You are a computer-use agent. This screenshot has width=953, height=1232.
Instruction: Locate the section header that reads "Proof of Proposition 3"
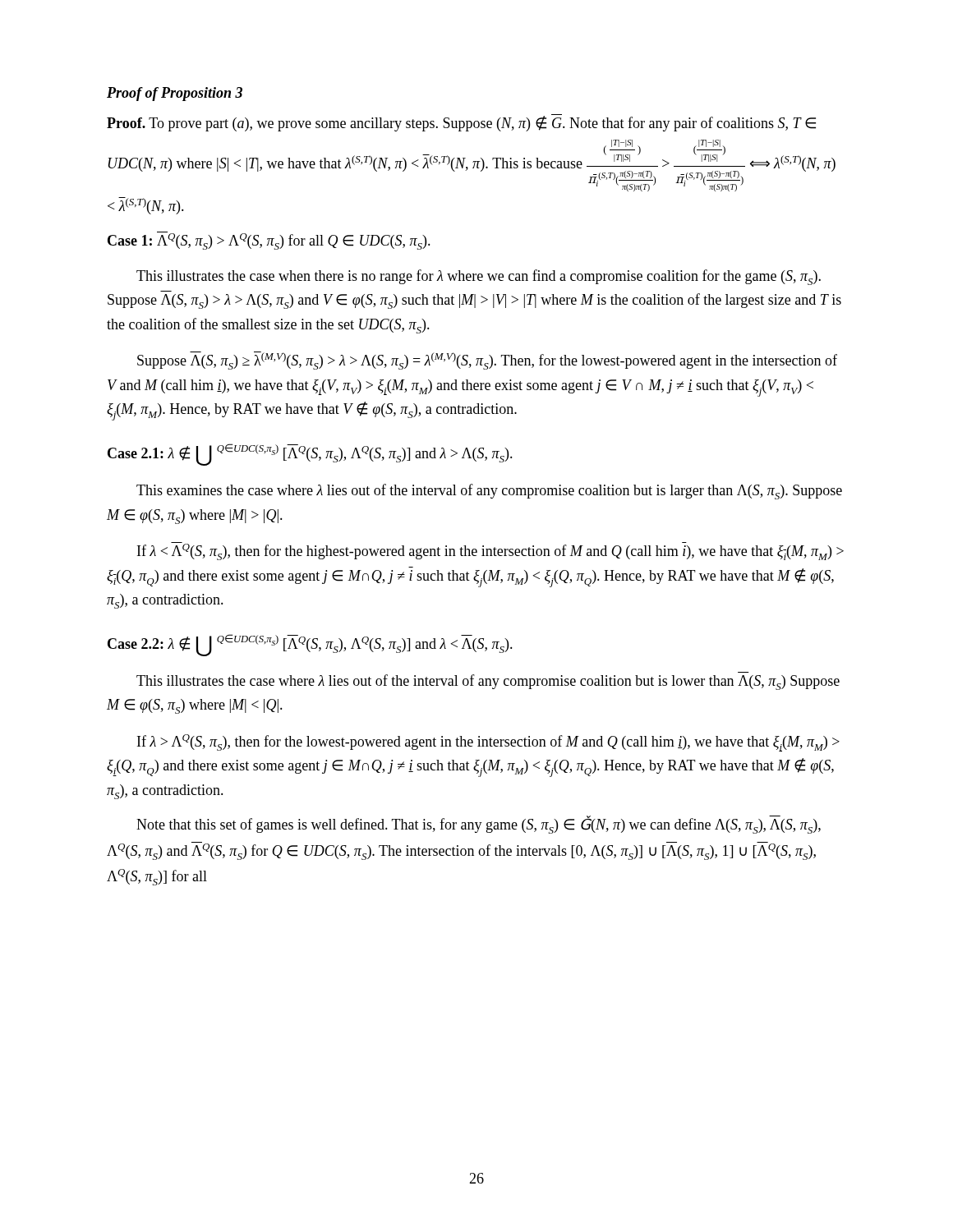tap(175, 93)
